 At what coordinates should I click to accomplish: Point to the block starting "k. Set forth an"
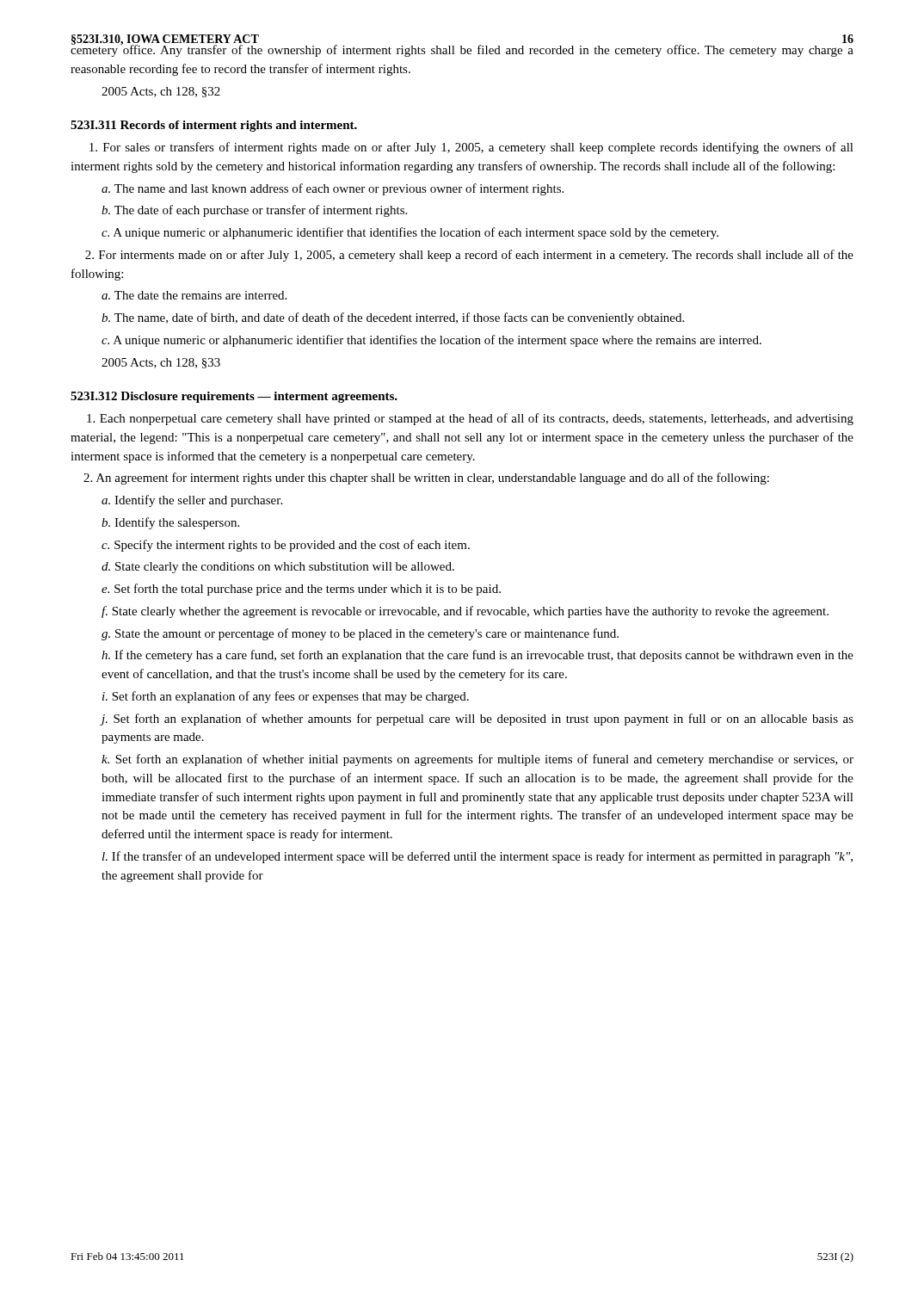477,797
